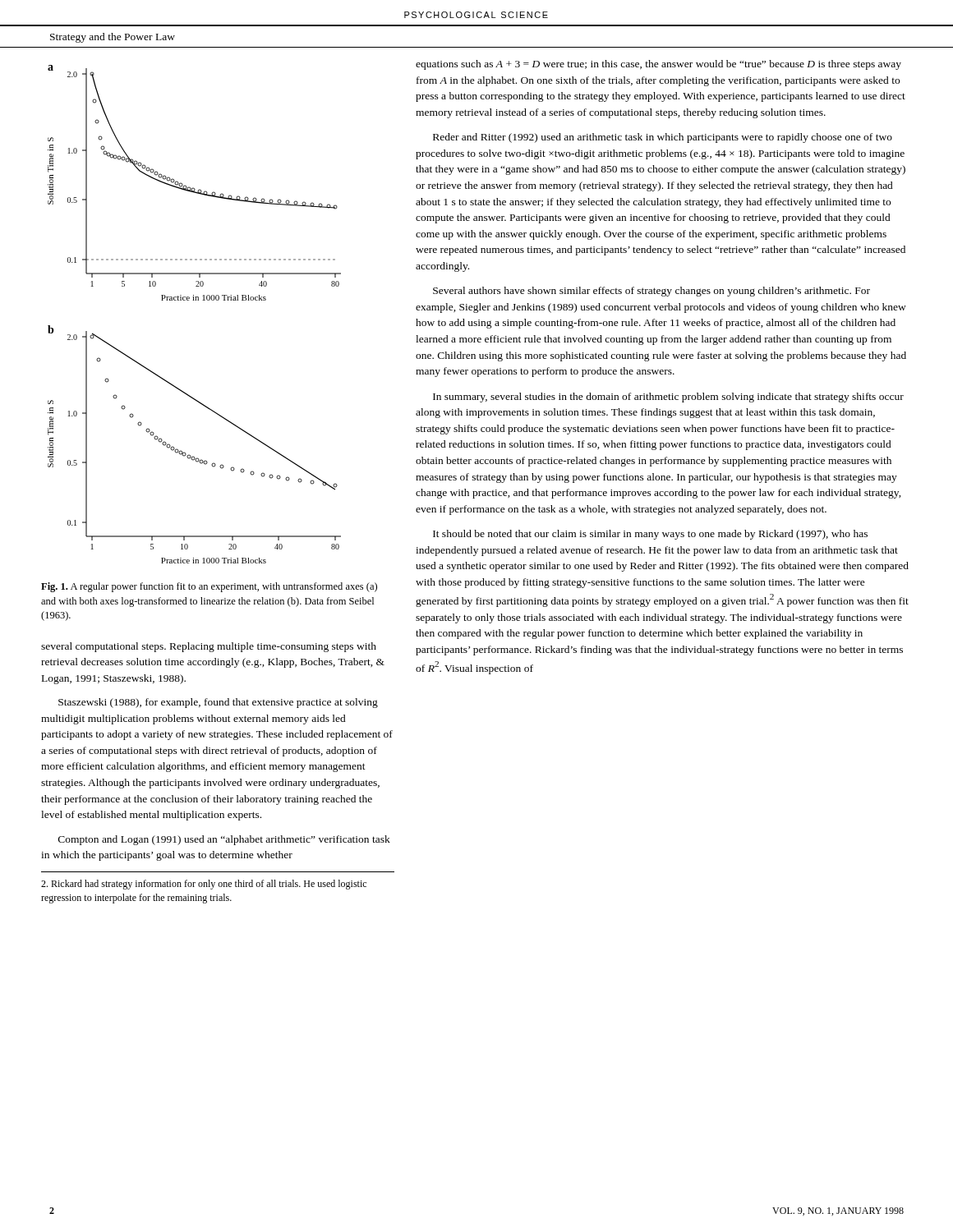Viewport: 953px width, 1232px height.
Task: Where is the passage that starts "Several authors have shown similar effects"?
Action: 661,331
